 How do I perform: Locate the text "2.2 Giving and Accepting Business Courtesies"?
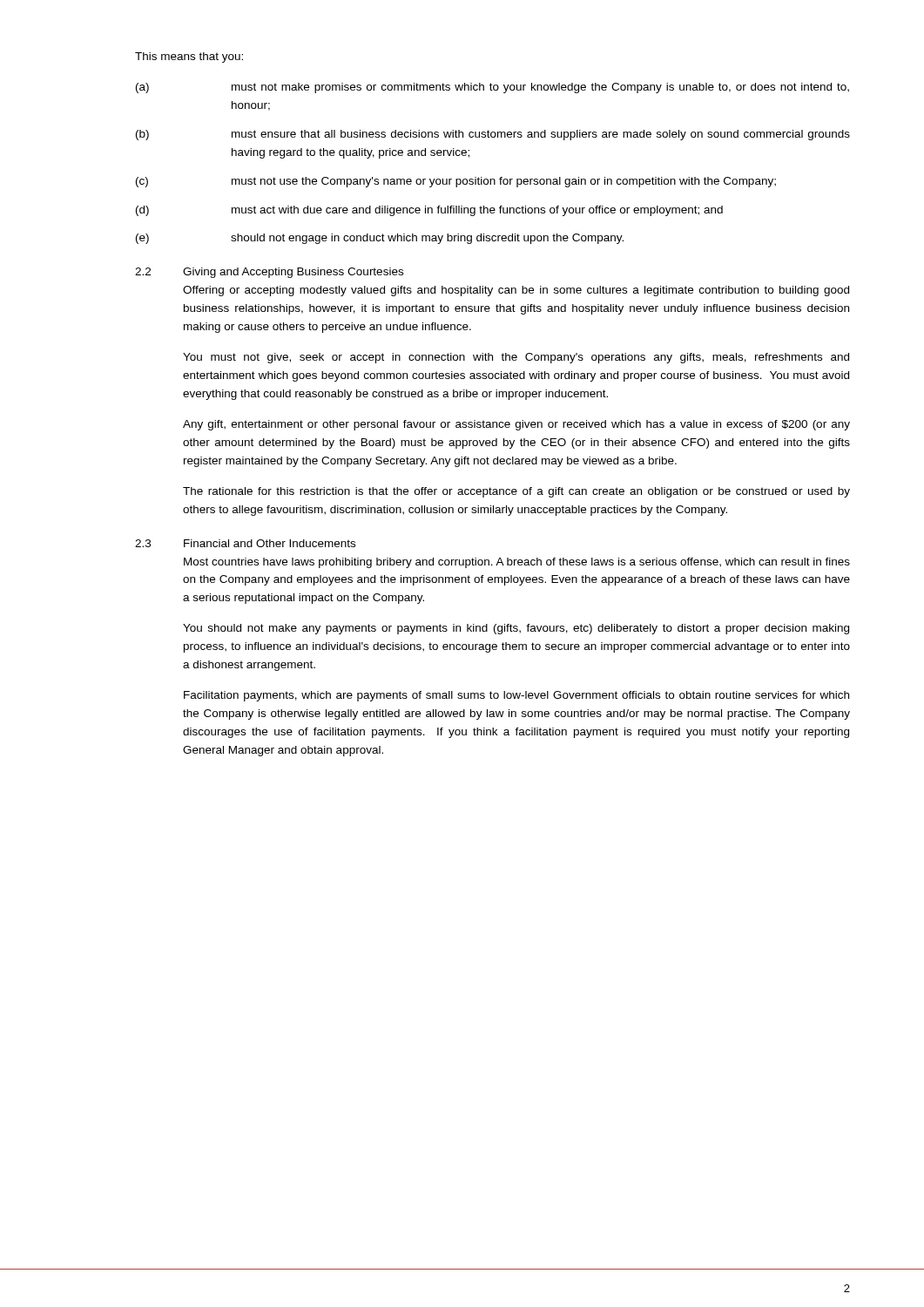coord(269,273)
